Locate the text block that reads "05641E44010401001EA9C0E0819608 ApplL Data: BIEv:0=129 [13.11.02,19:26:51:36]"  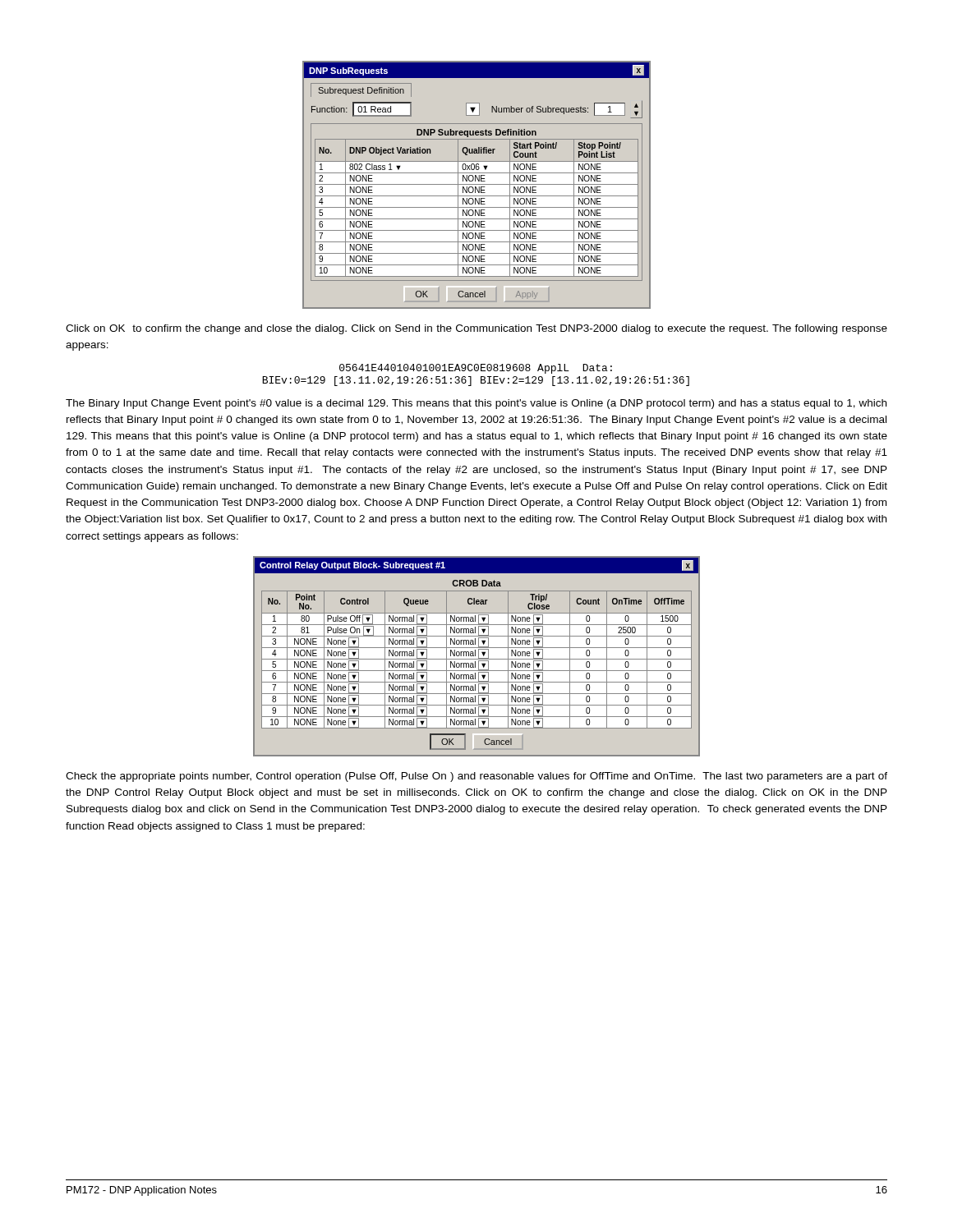(476, 374)
